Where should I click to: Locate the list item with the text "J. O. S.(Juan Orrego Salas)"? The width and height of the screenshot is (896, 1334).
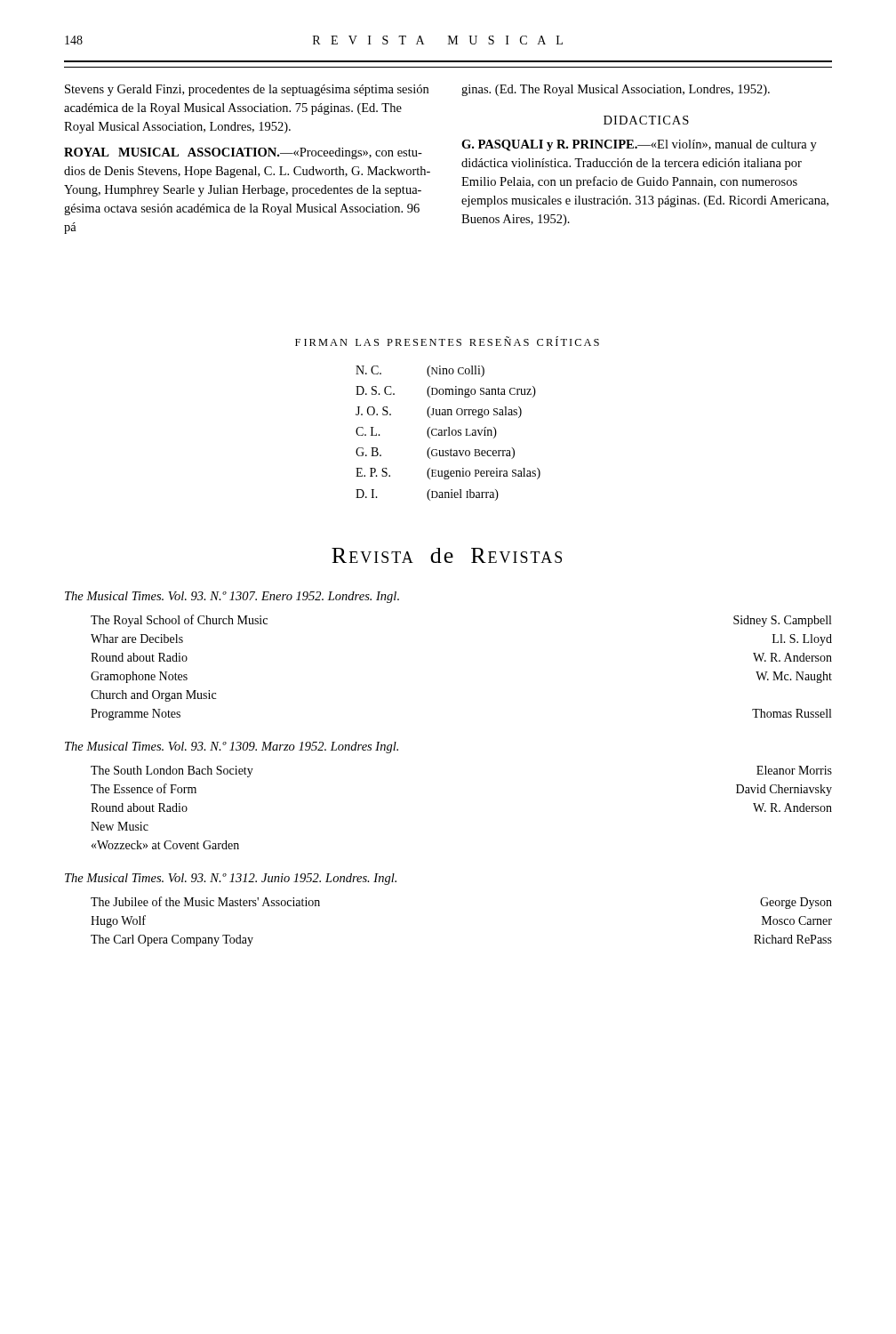439,412
